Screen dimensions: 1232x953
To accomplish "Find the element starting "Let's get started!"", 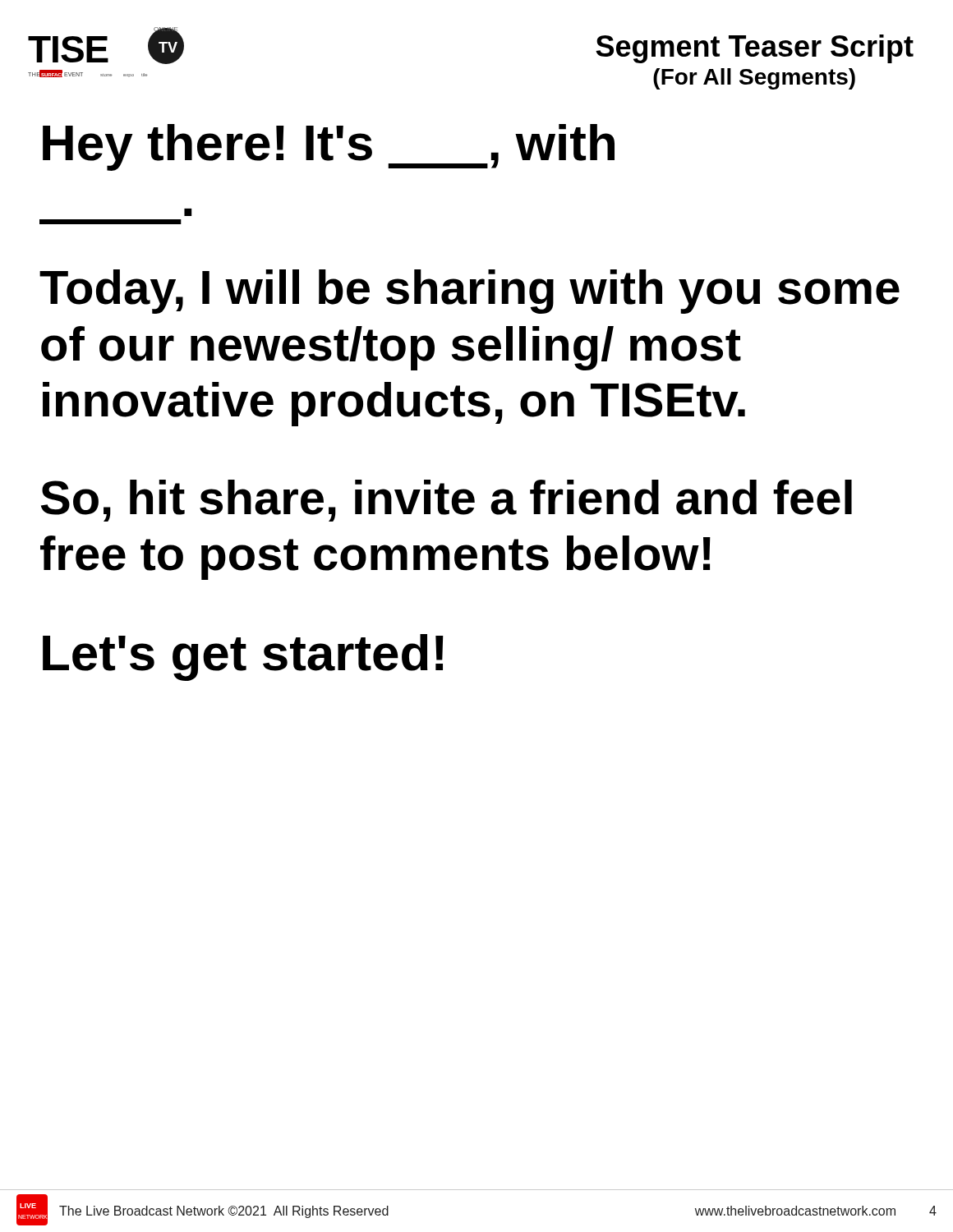I will [244, 652].
